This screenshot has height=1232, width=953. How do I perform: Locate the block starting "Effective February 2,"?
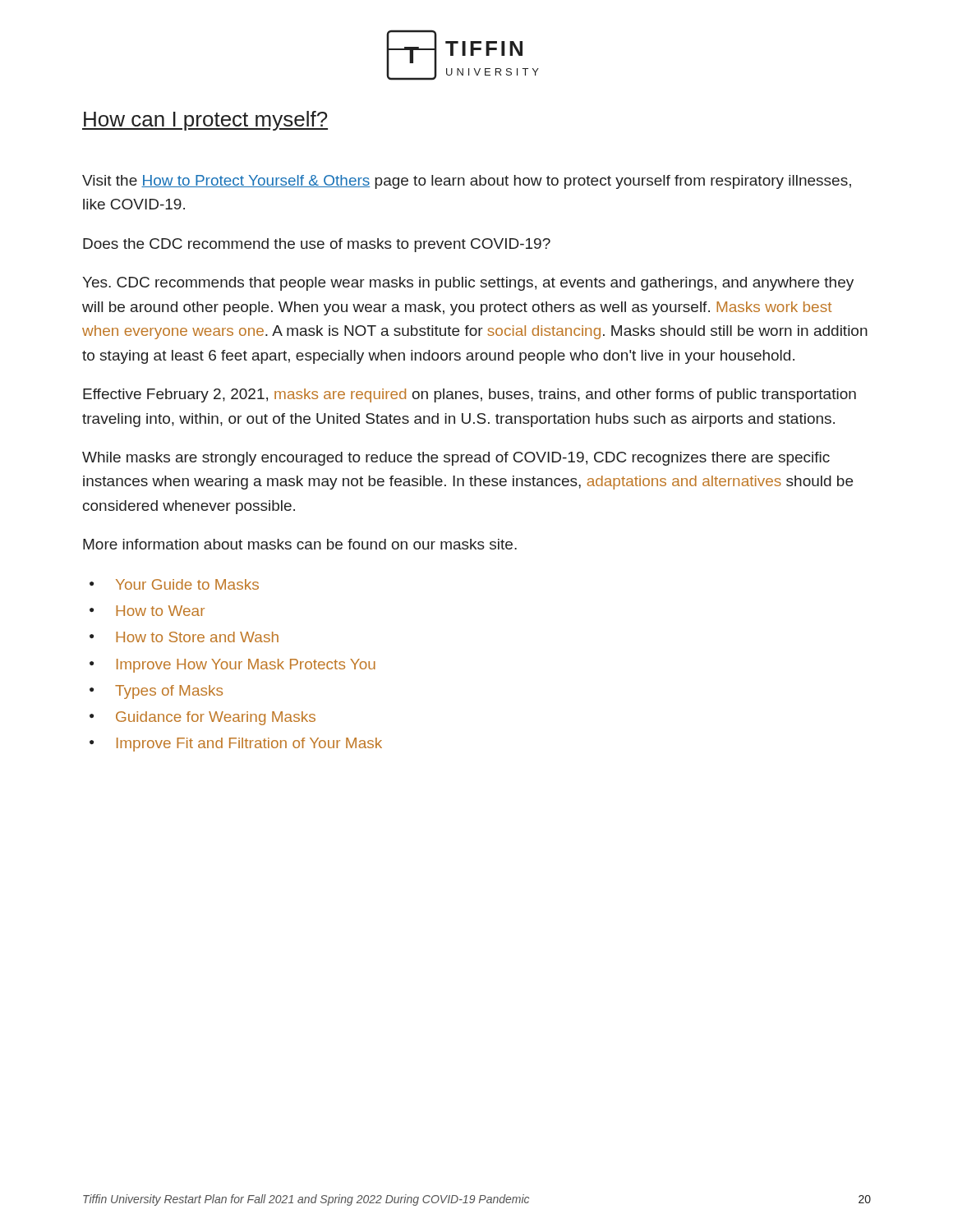tap(469, 406)
